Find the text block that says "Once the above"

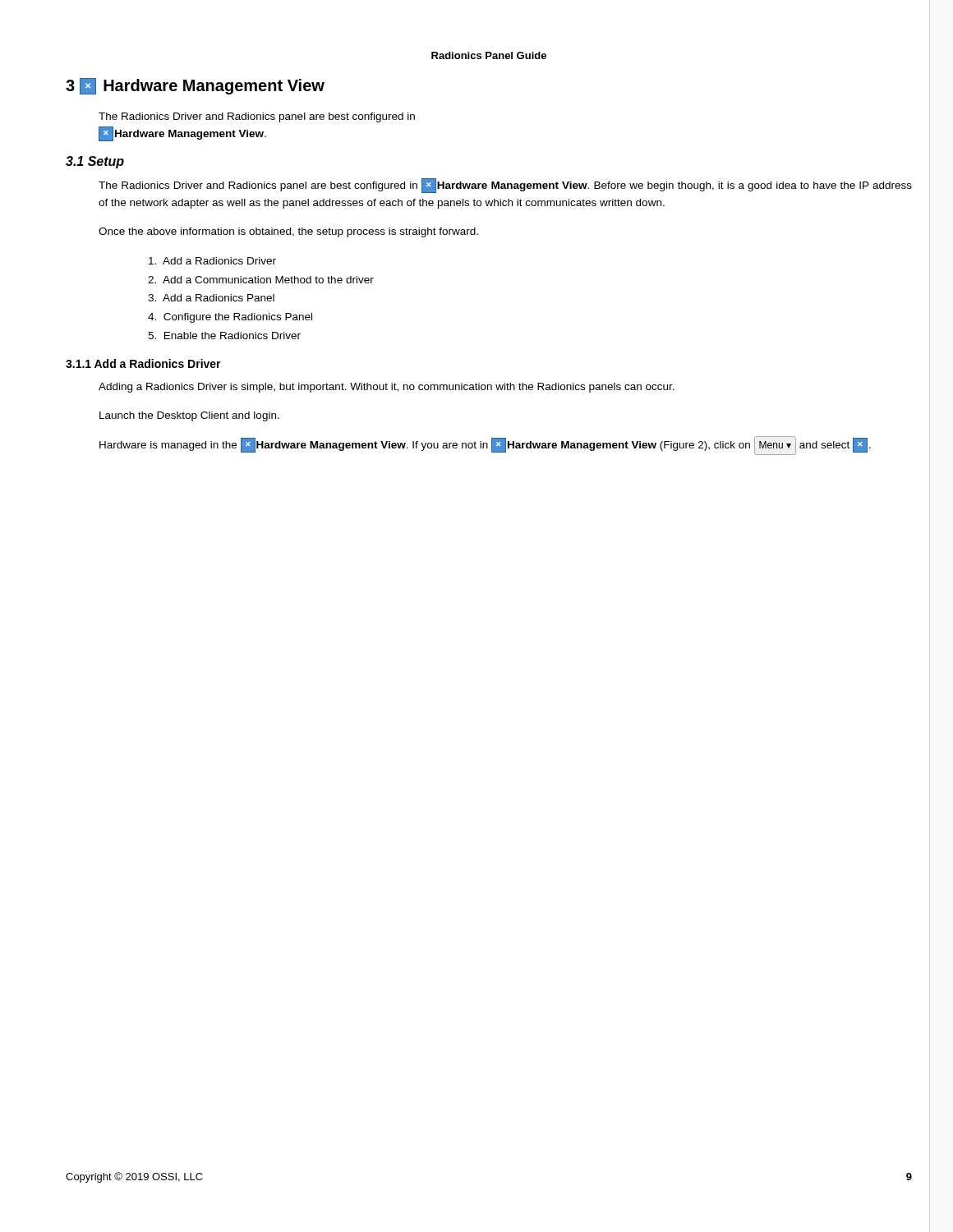289,231
